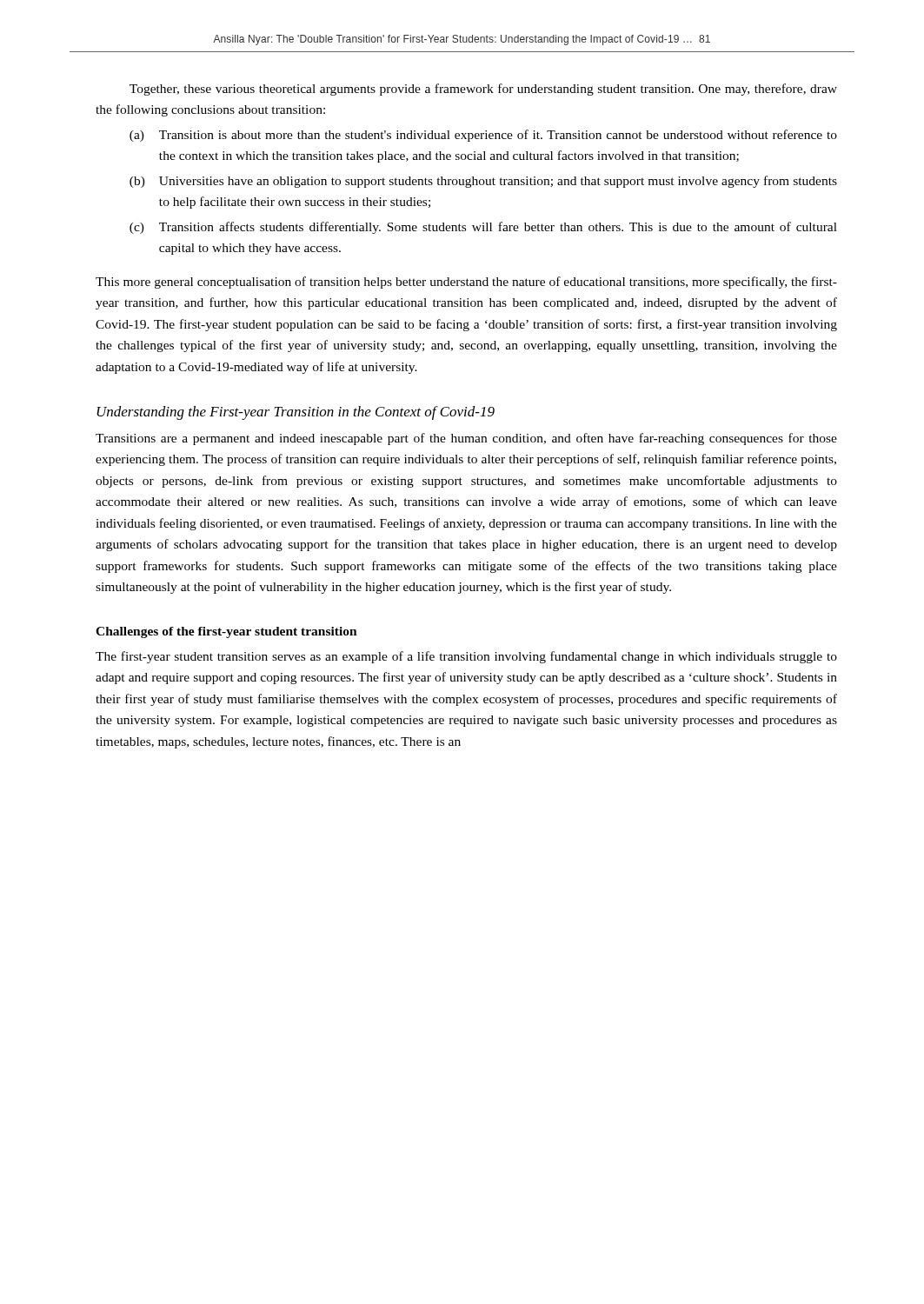Navigate to the text starting "The first-year student transition serves"
The height and width of the screenshot is (1304, 924).
click(x=466, y=698)
